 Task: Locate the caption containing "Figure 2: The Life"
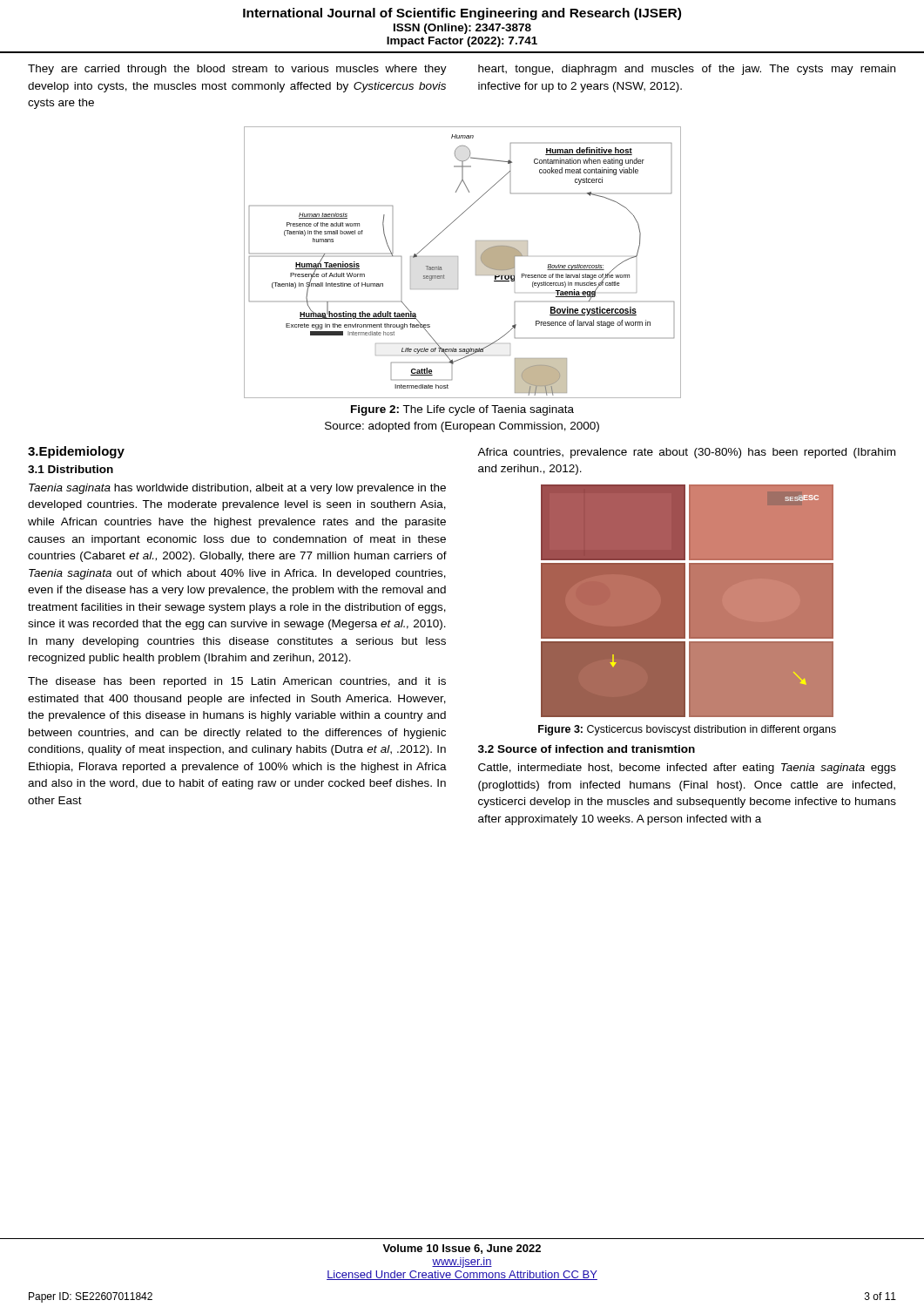point(462,418)
